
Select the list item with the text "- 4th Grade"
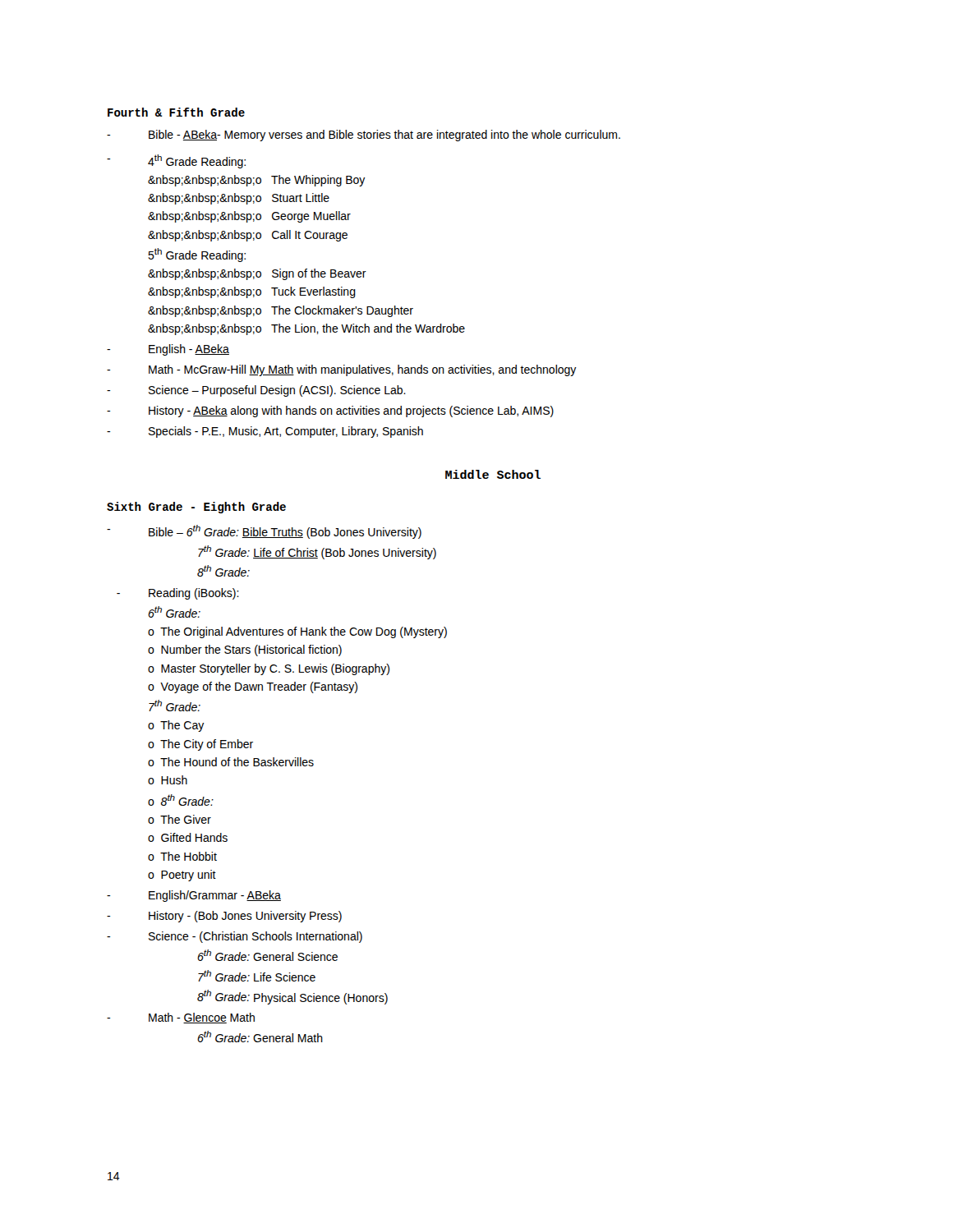[286, 244]
